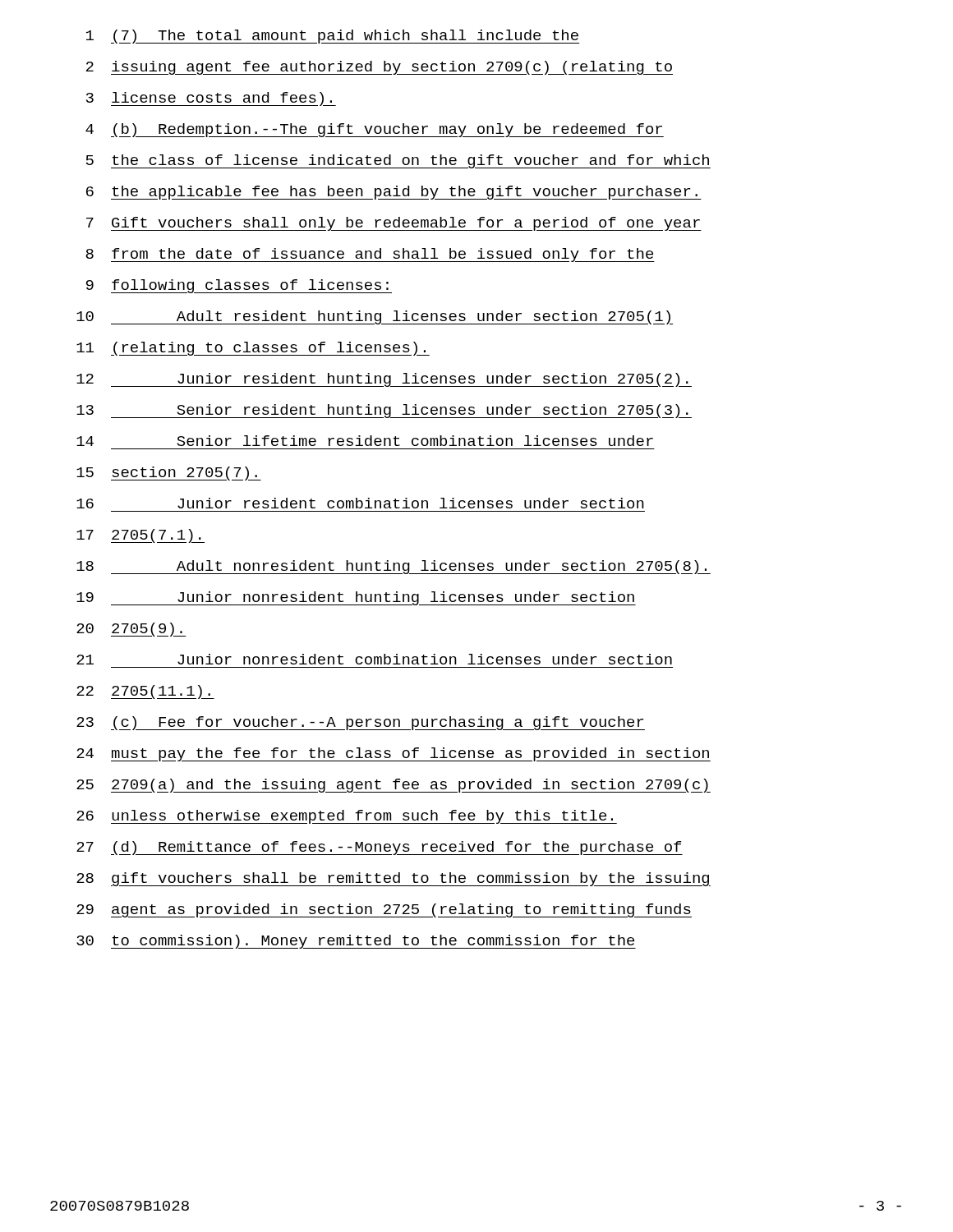Locate the list item with the text "1 (7) The total amount paid"
The width and height of the screenshot is (953, 1232).
click(476, 36)
